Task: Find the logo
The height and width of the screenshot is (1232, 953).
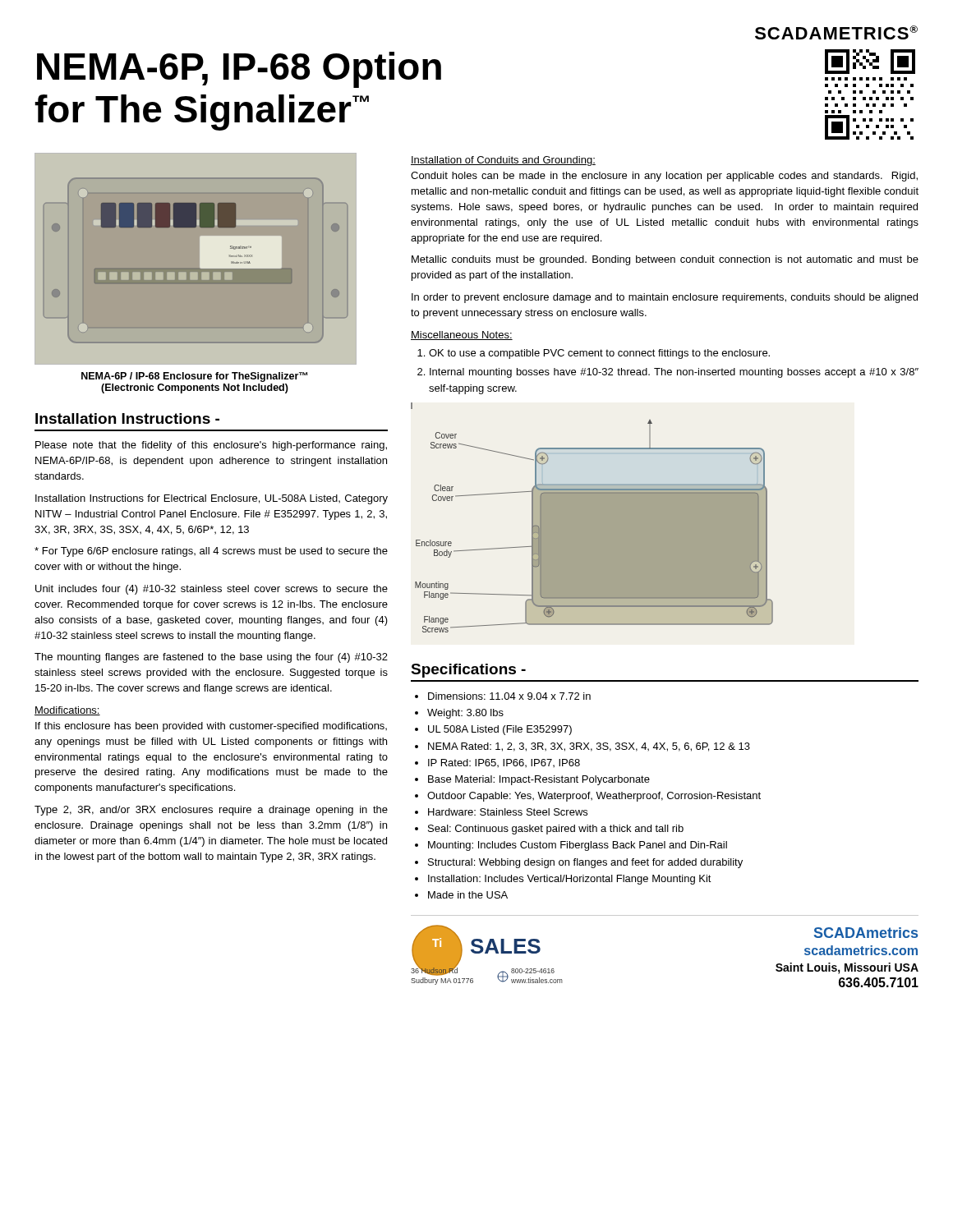Action: 501,958
